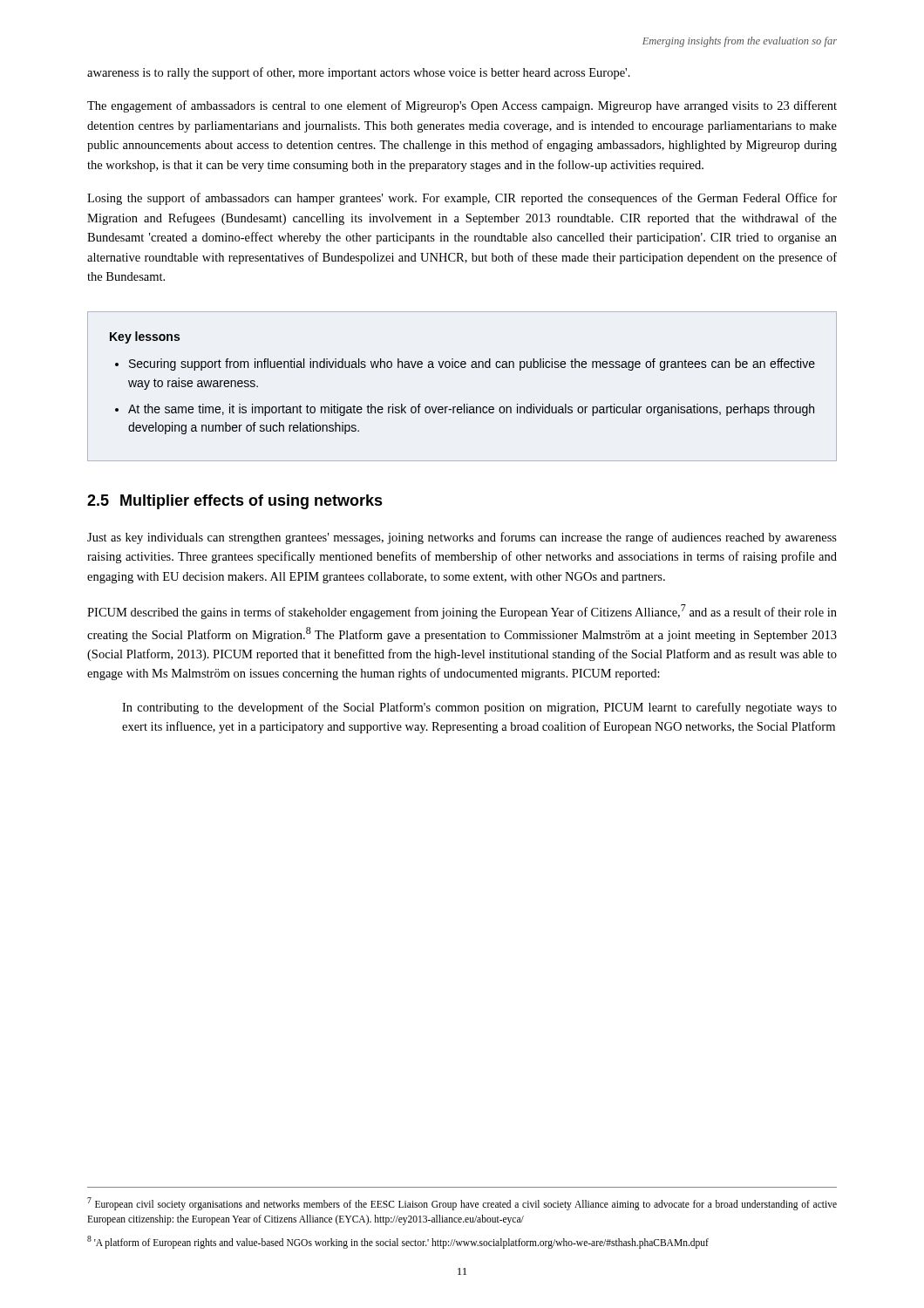
Task: Navigate to the region starting "8 'A platform of European rights and value-based"
Action: pos(398,1240)
